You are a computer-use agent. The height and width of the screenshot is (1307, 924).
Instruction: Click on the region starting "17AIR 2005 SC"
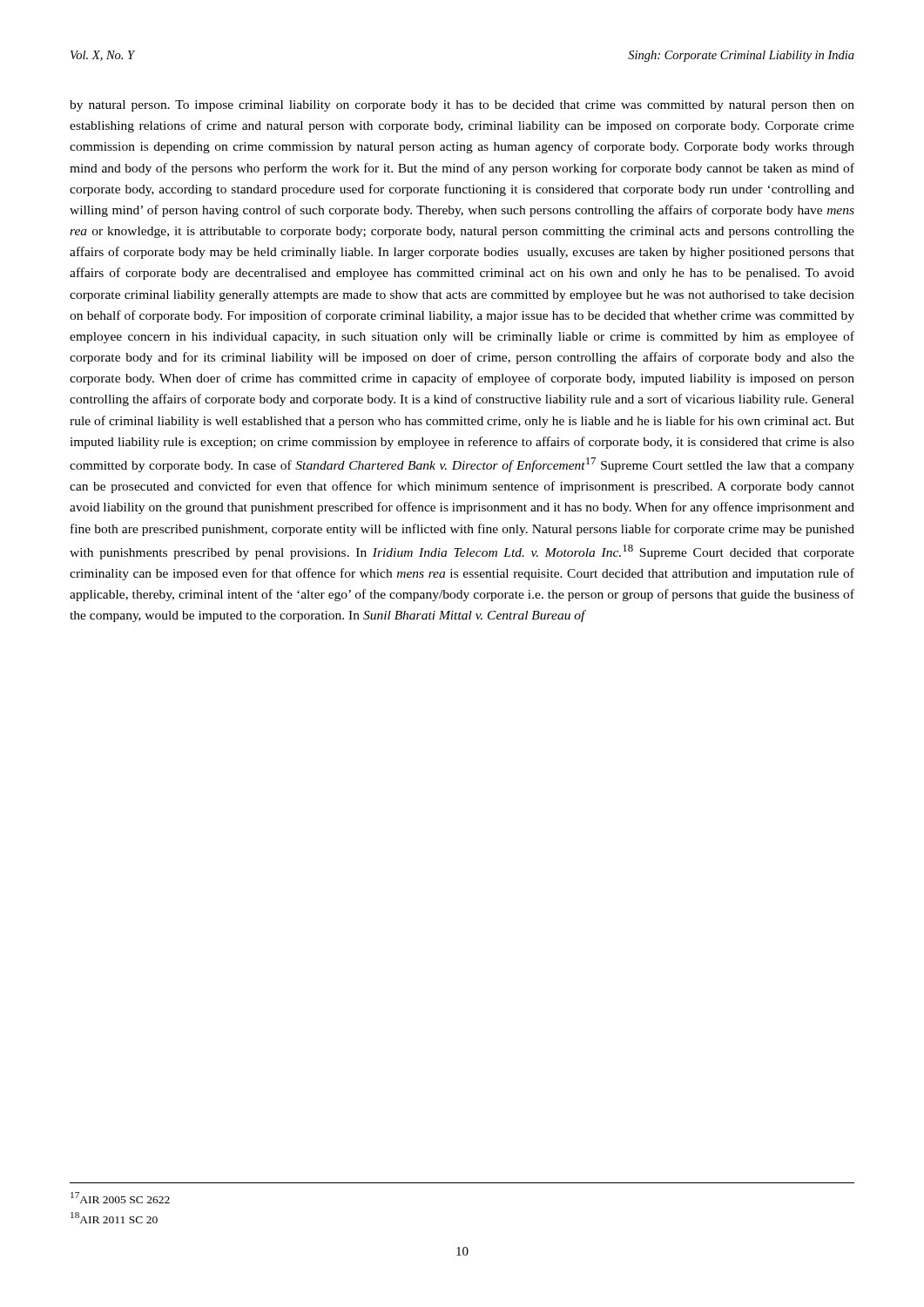coord(120,1207)
